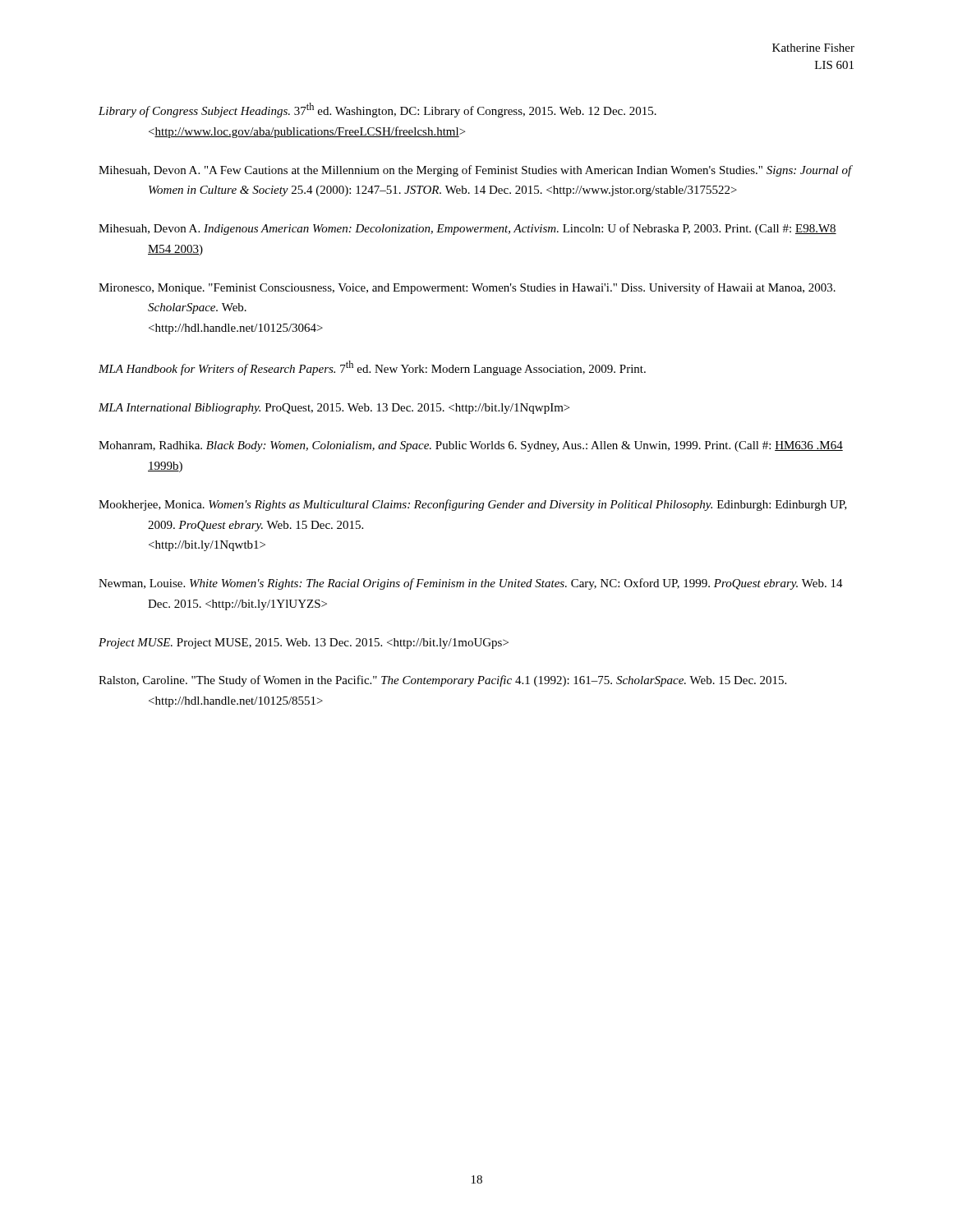This screenshot has height=1232, width=953.
Task: Locate the list item with the text "Ralston, Caroline. "The Study of"
Action: [x=443, y=690]
